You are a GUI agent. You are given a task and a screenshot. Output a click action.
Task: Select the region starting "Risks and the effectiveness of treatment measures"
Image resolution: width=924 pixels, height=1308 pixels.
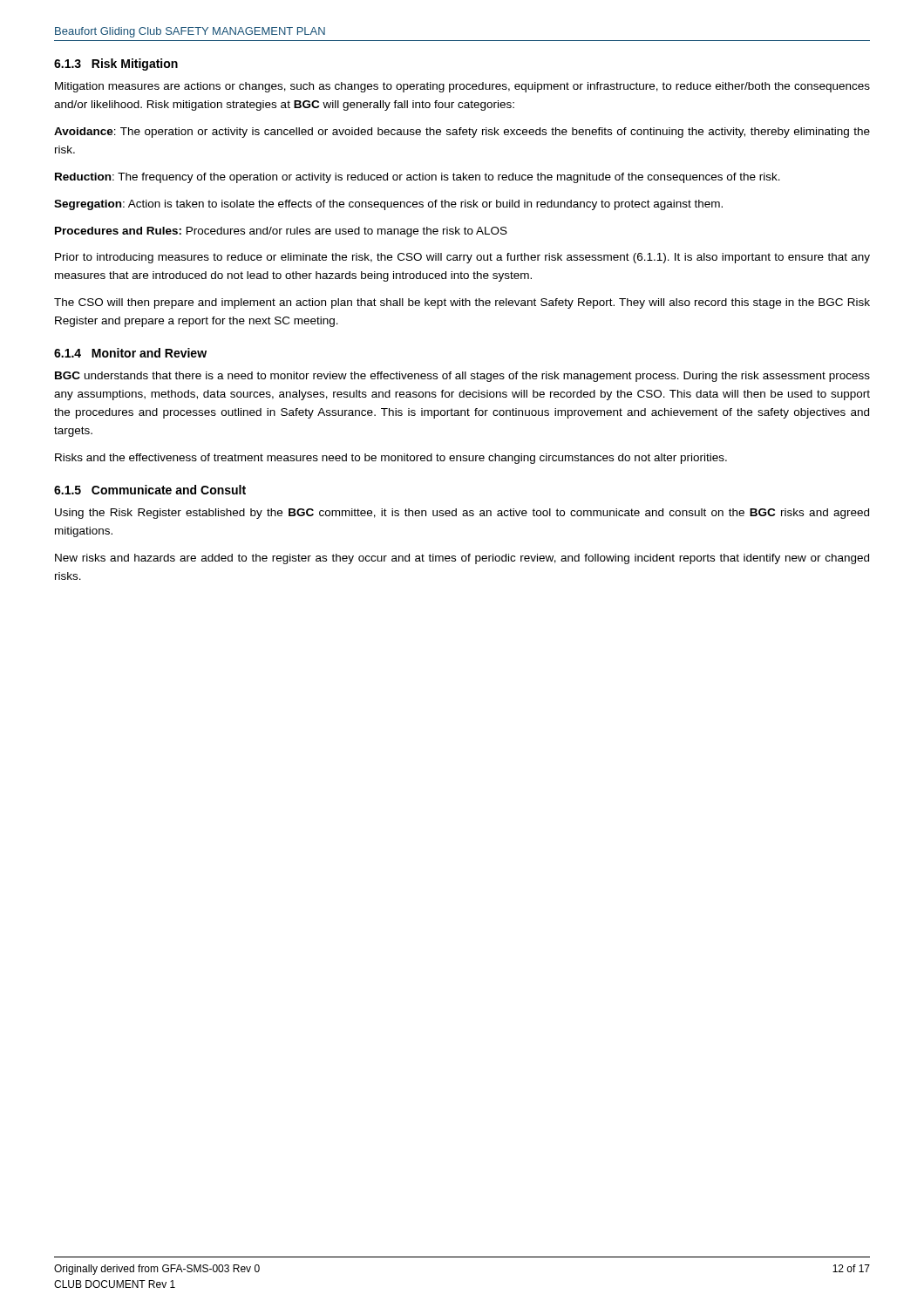[391, 457]
